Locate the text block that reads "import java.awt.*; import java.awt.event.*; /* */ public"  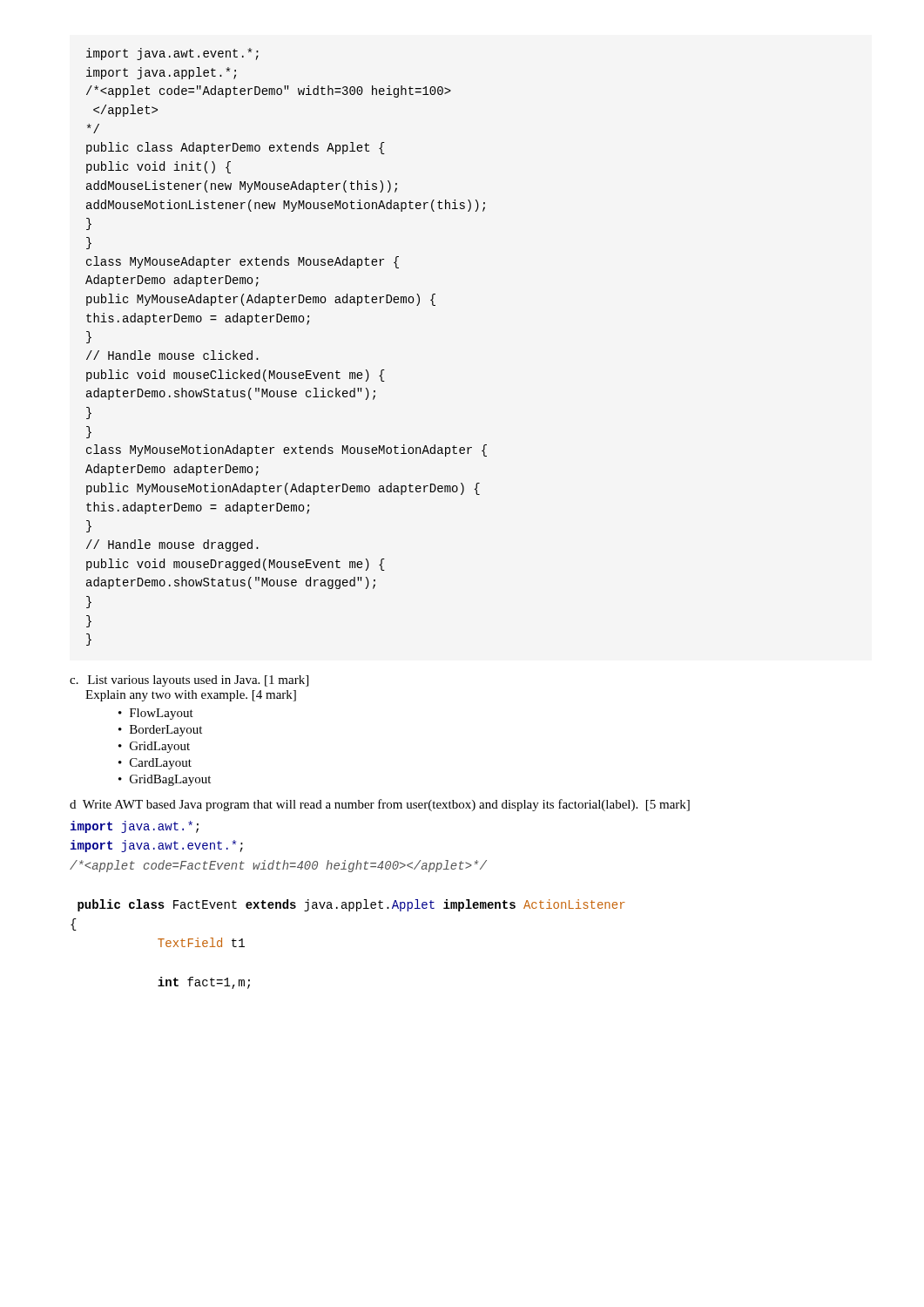coord(348,905)
